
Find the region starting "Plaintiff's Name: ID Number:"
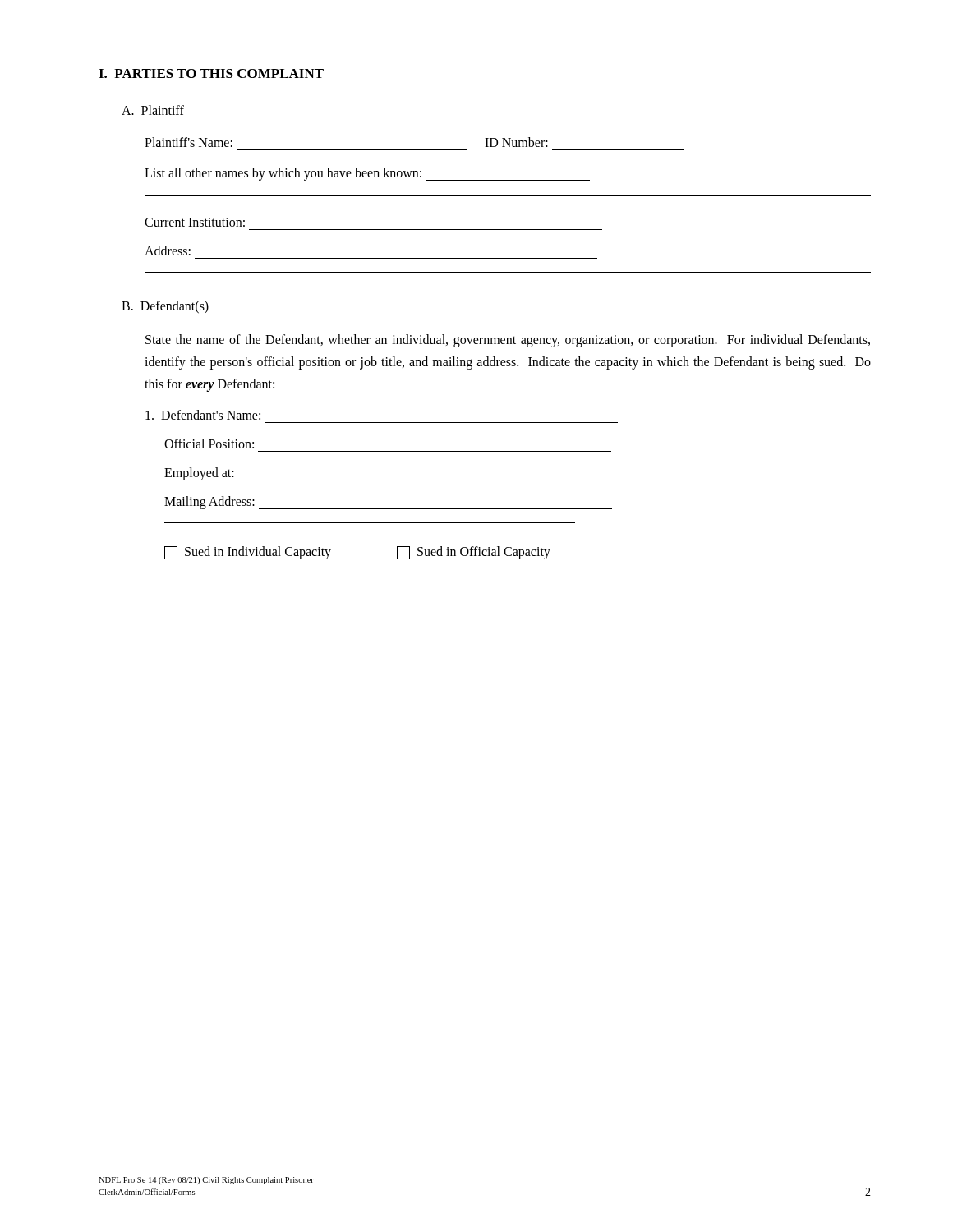click(x=414, y=142)
